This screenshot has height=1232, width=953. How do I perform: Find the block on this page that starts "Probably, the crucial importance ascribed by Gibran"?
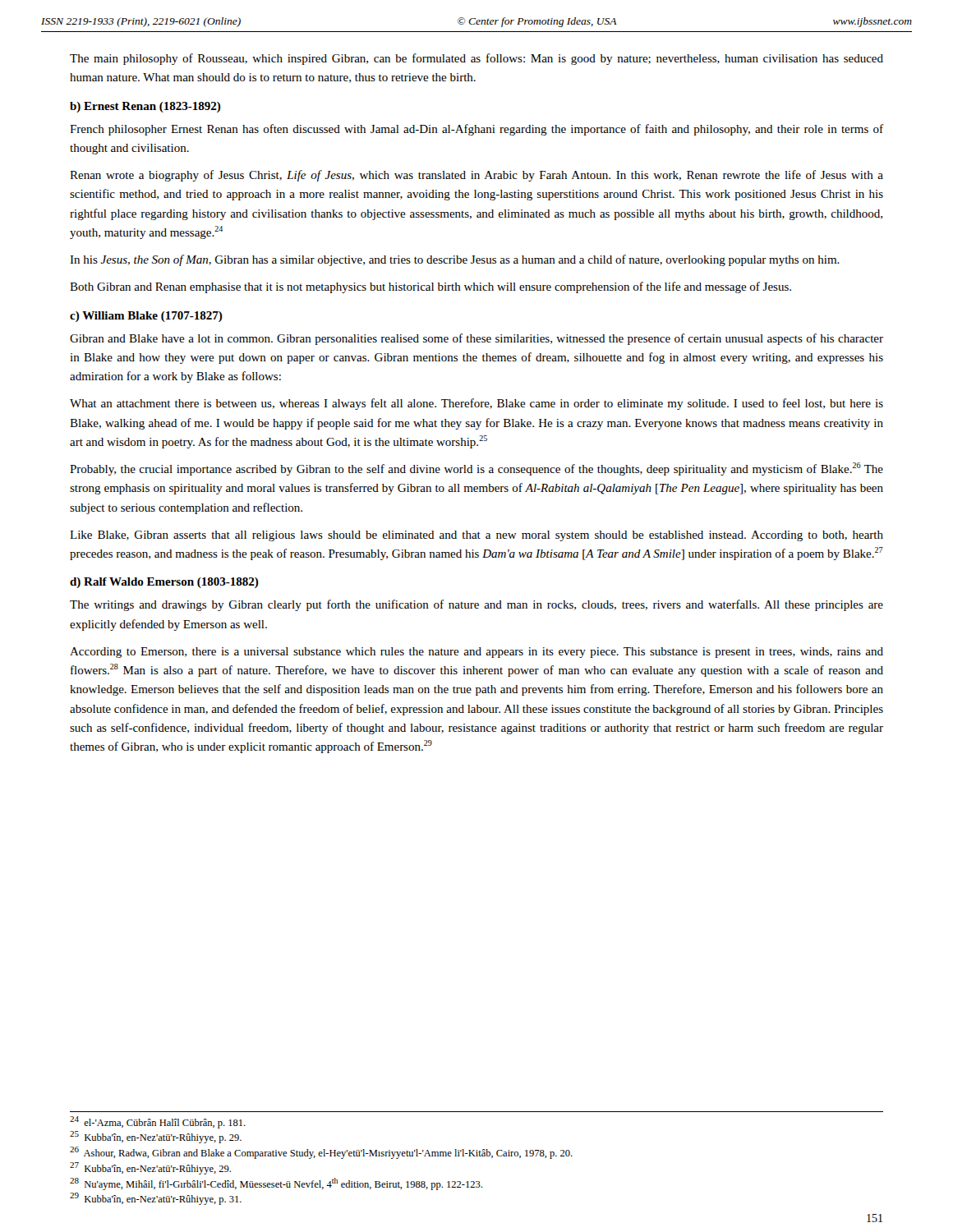tap(476, 489)
